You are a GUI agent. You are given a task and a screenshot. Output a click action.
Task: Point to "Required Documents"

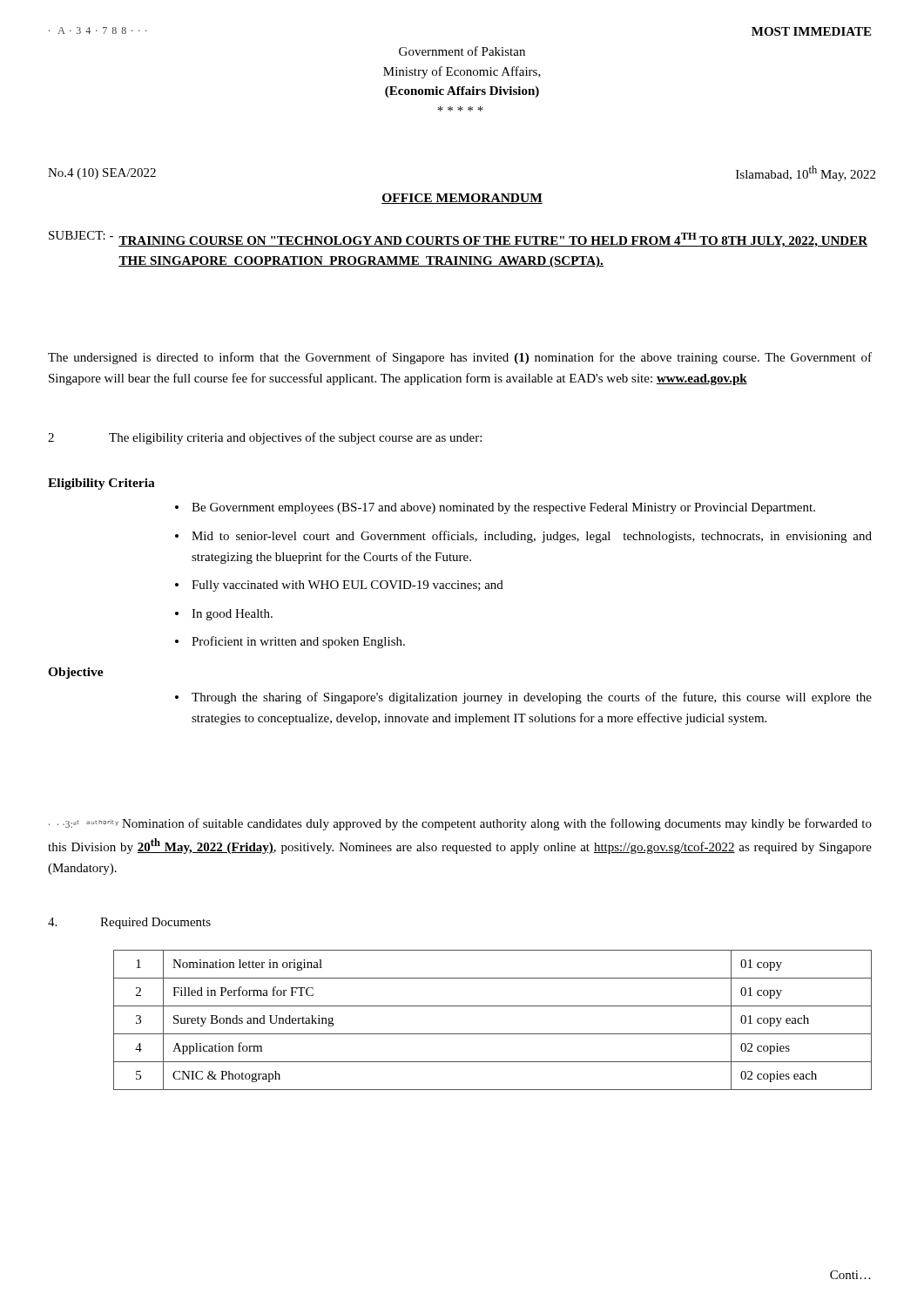129,923
